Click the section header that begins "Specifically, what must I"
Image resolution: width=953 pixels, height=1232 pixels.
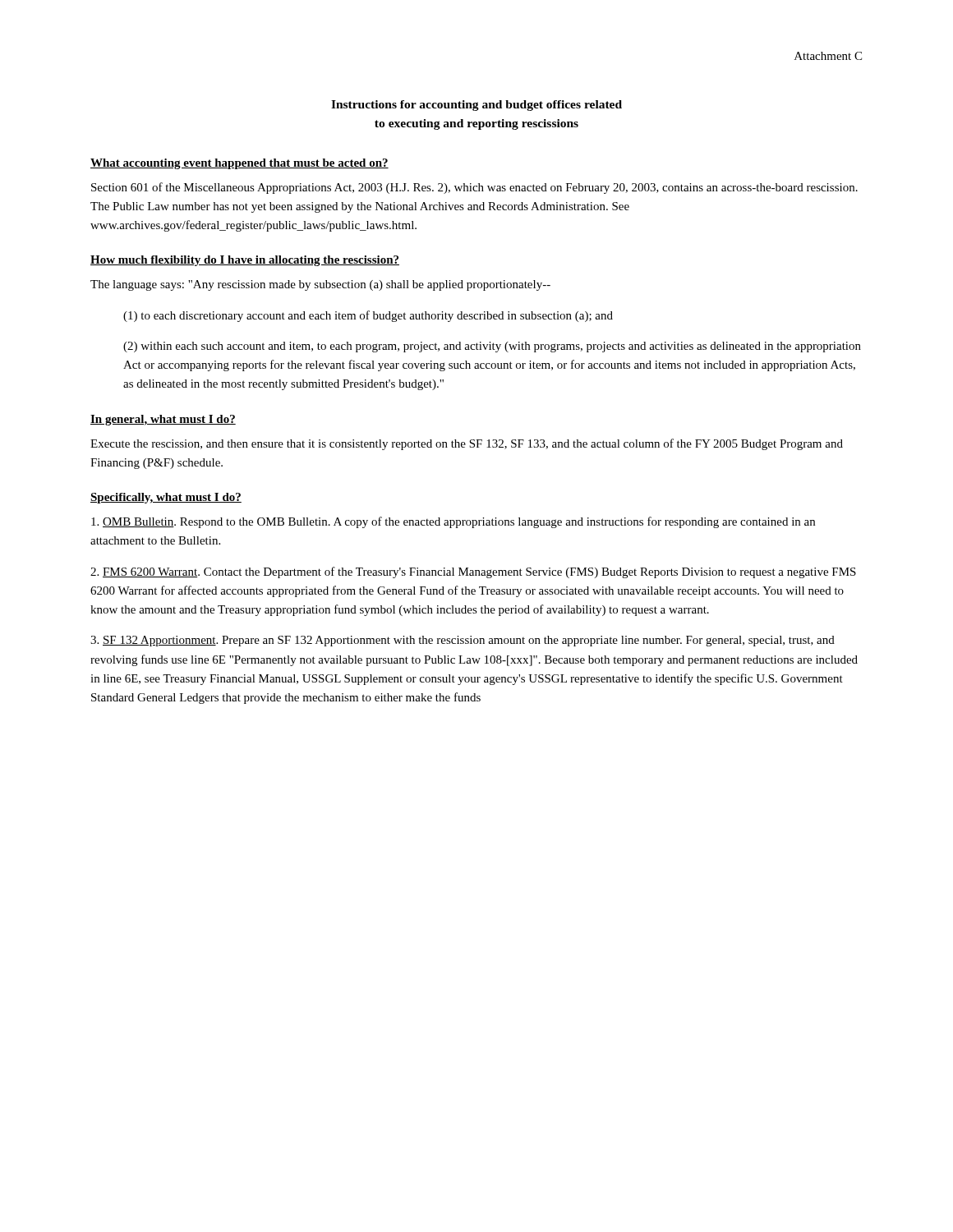tap(166, 497)
